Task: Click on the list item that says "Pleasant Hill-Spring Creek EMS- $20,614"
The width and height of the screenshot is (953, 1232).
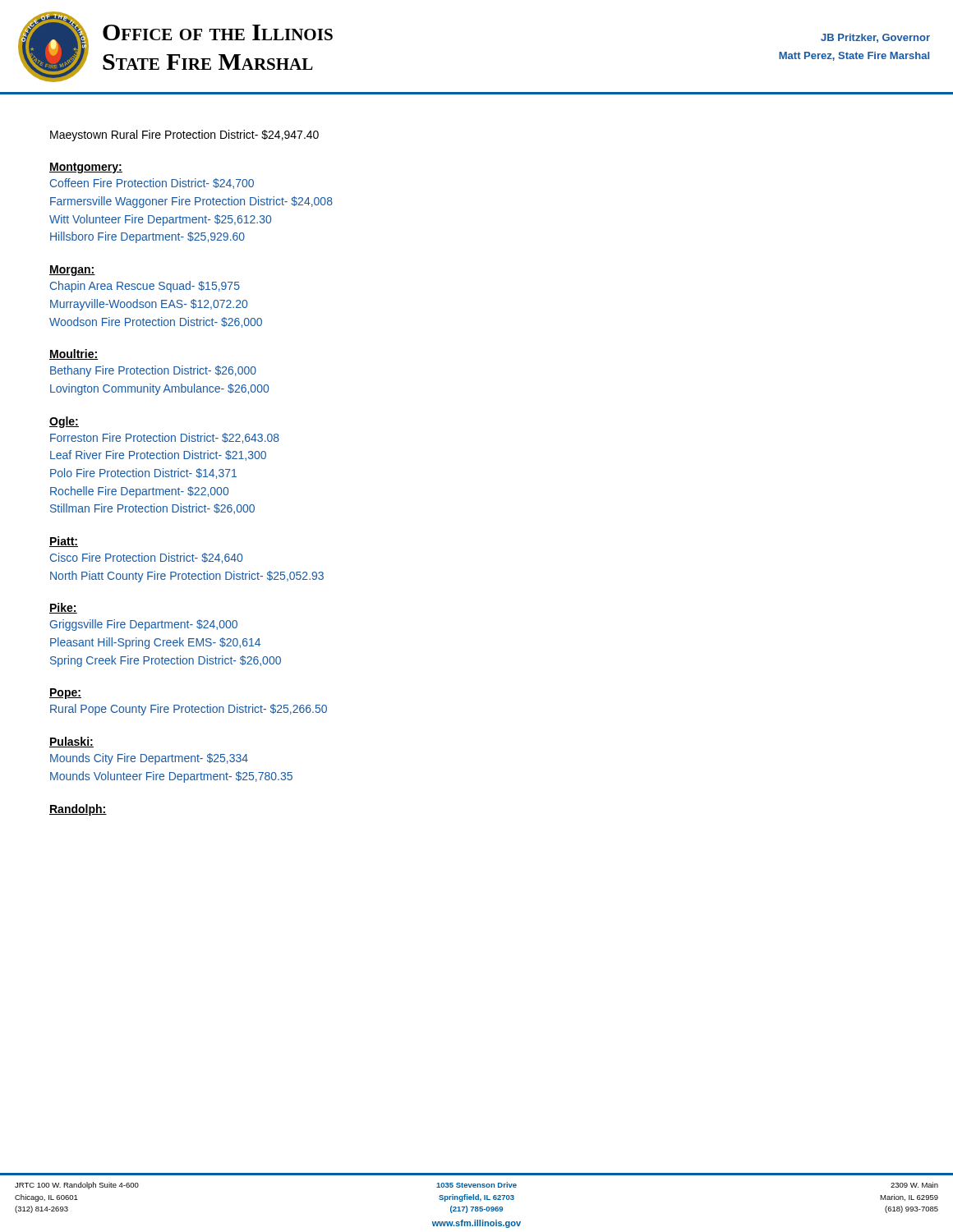Action: click(155, 642)
